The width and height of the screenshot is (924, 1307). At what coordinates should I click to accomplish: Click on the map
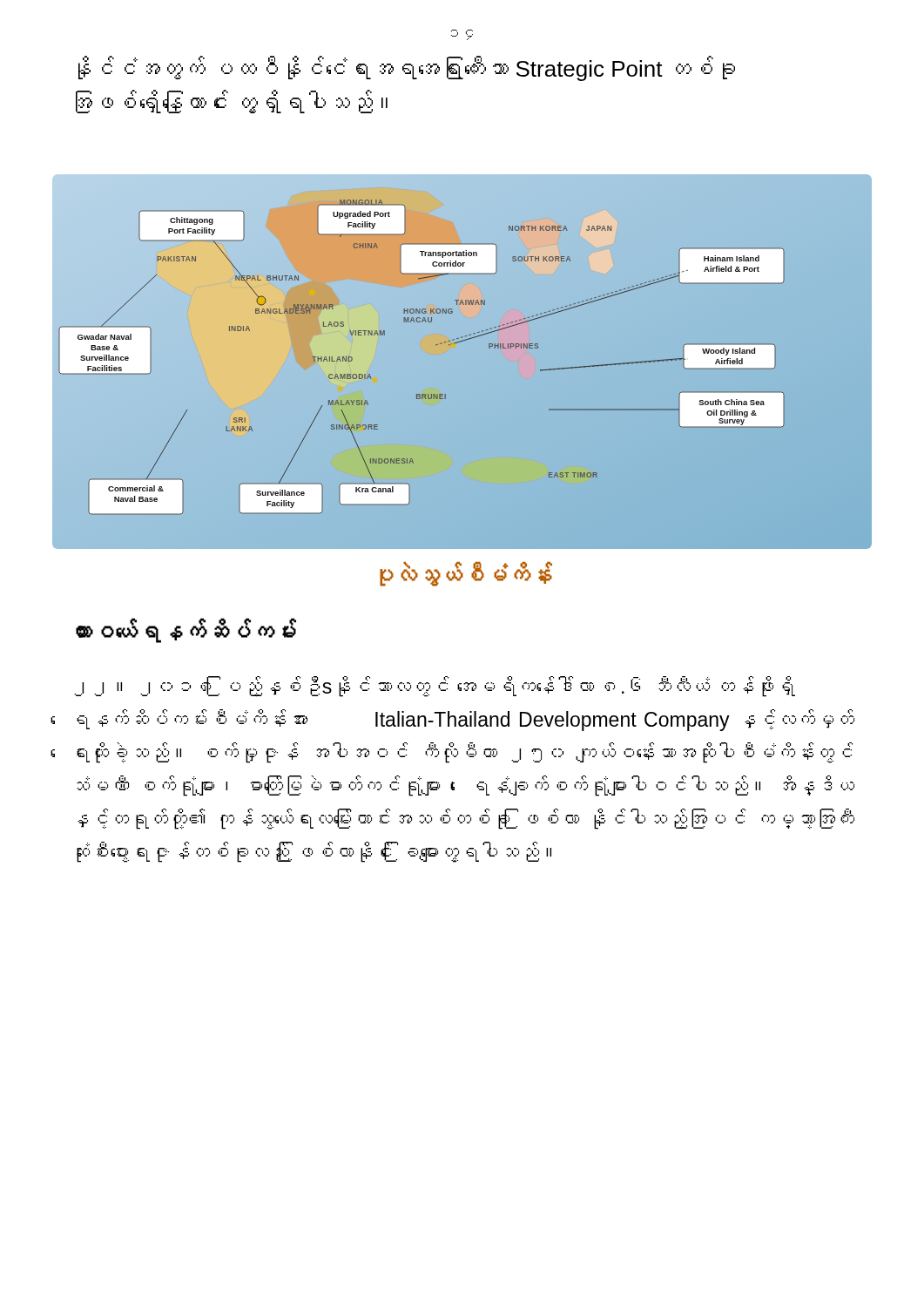click(x=462, y=362)
